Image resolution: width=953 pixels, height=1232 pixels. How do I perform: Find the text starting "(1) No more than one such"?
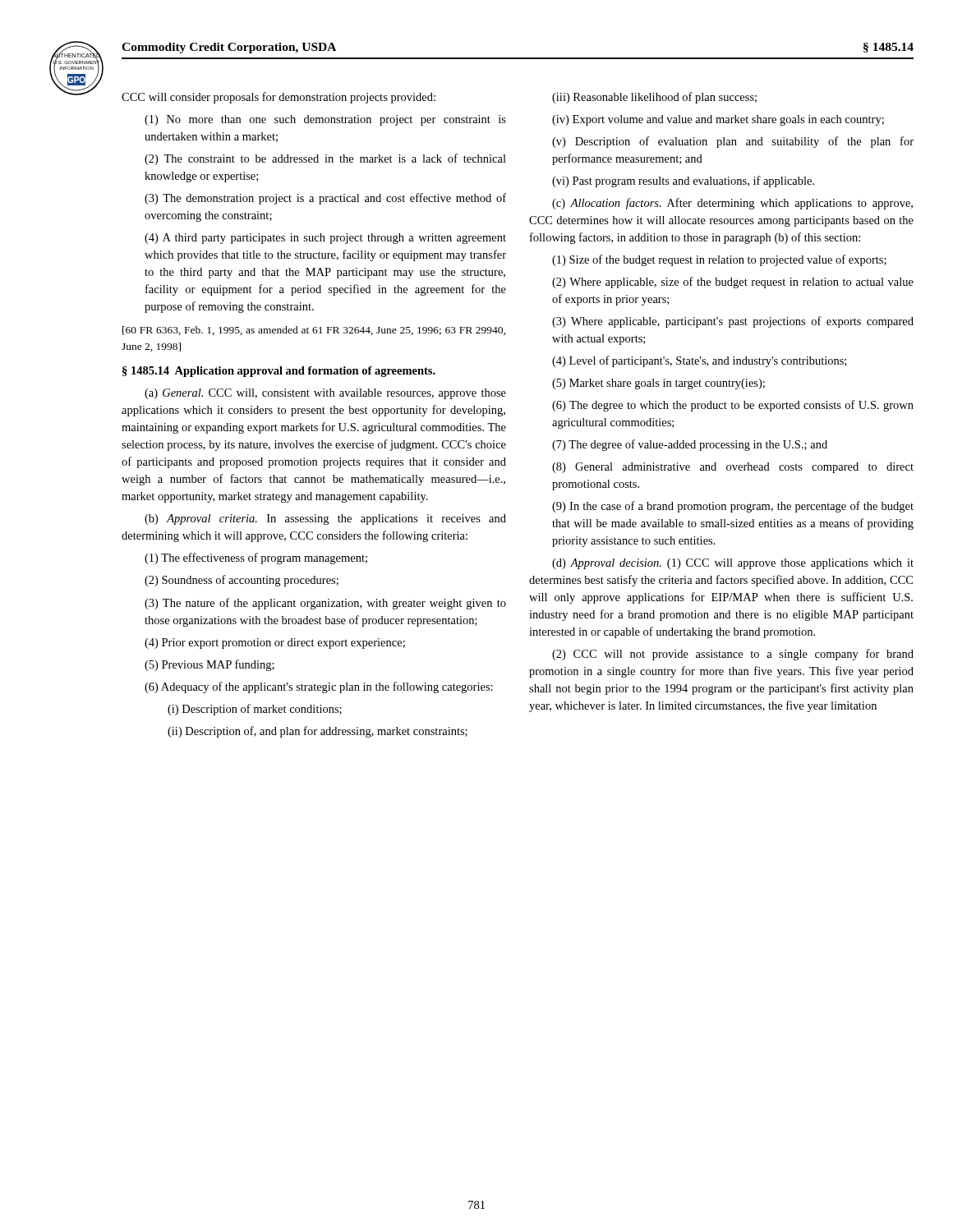[325, 128]
